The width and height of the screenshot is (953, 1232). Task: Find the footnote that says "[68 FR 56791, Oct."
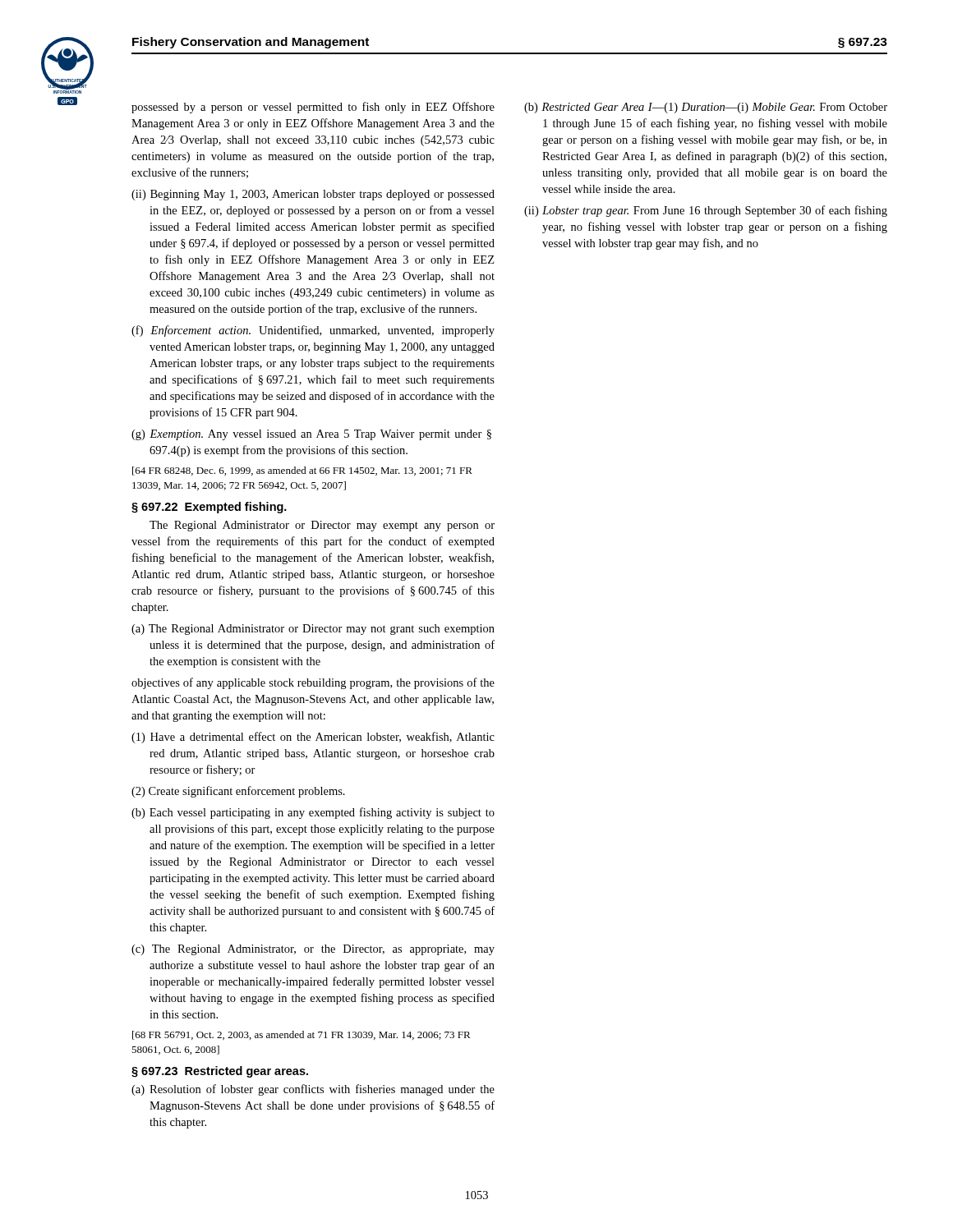point(301,1042)
